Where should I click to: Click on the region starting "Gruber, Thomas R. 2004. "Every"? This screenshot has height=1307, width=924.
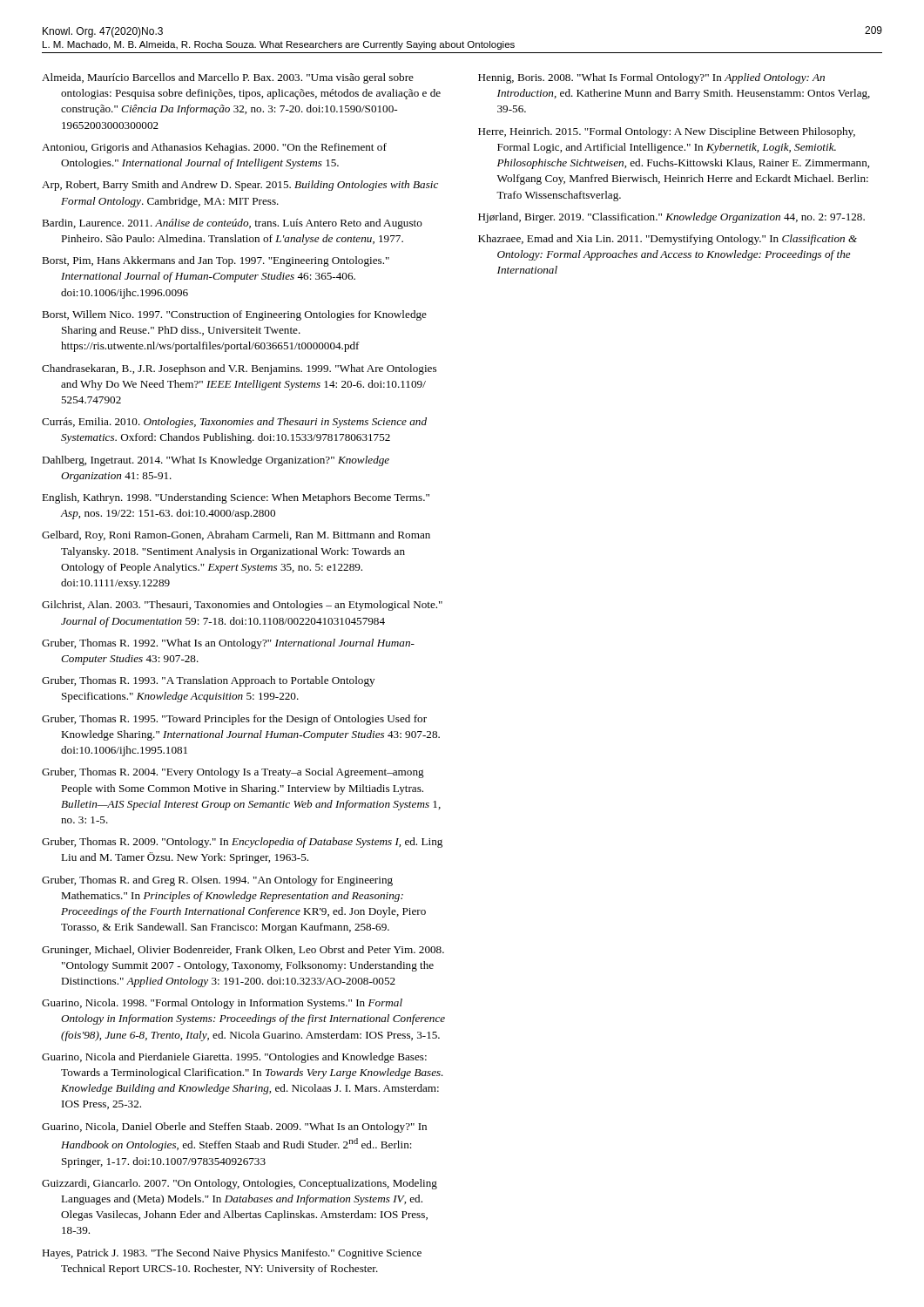241,796
